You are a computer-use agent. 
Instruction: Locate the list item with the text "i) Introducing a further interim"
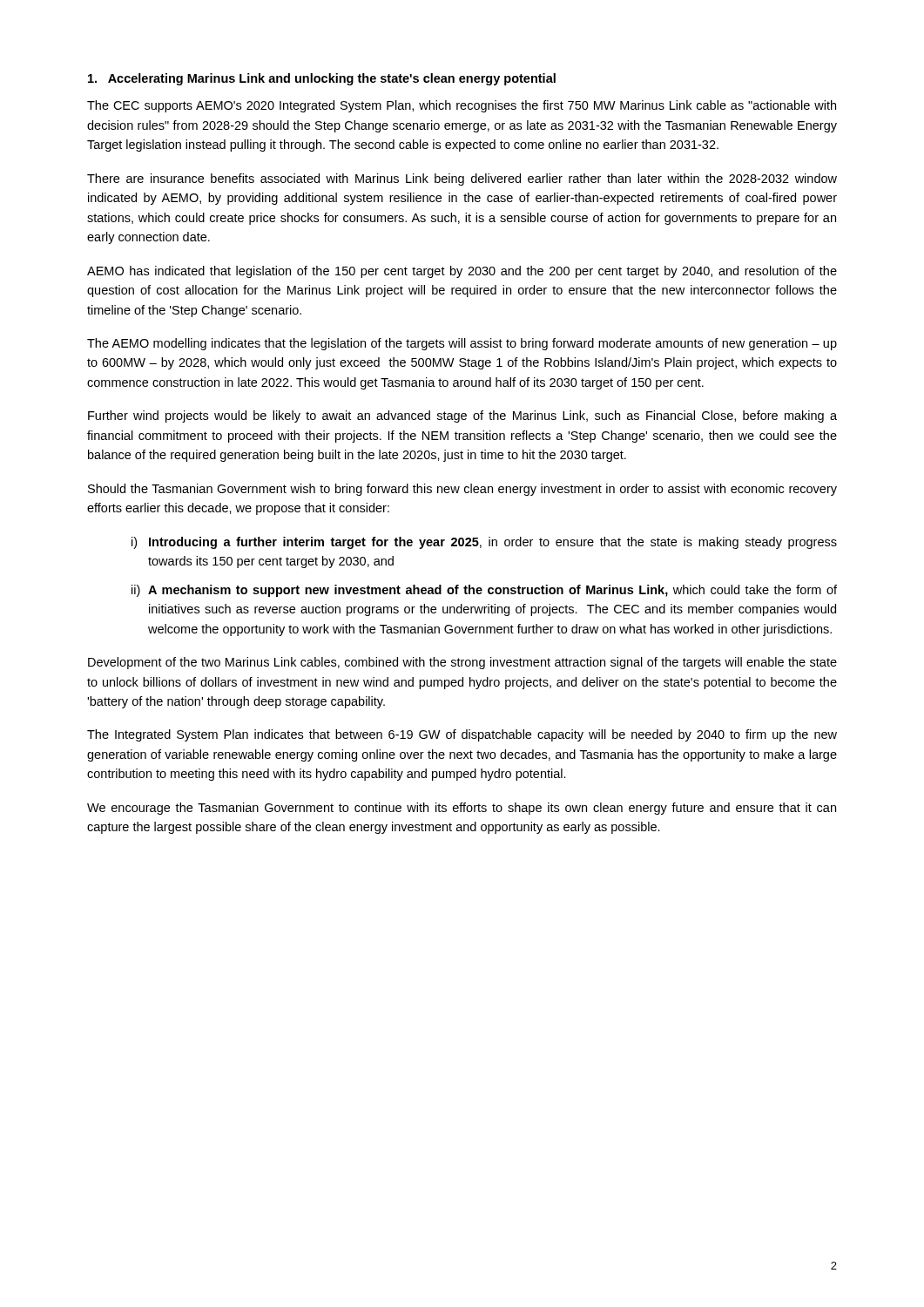(x=475, y=552)
